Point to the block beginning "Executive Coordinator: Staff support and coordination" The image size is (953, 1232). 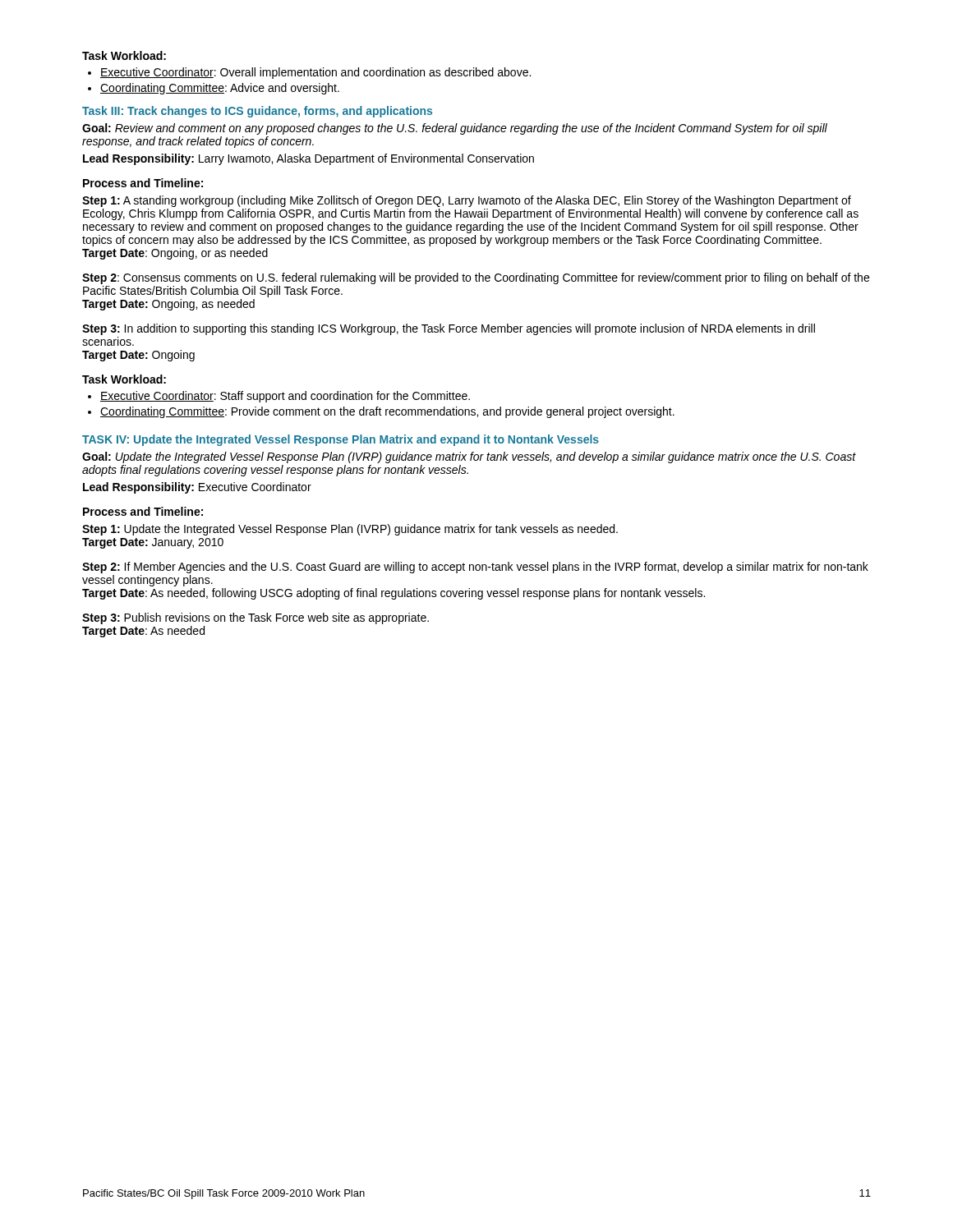(x=286, y=396)
